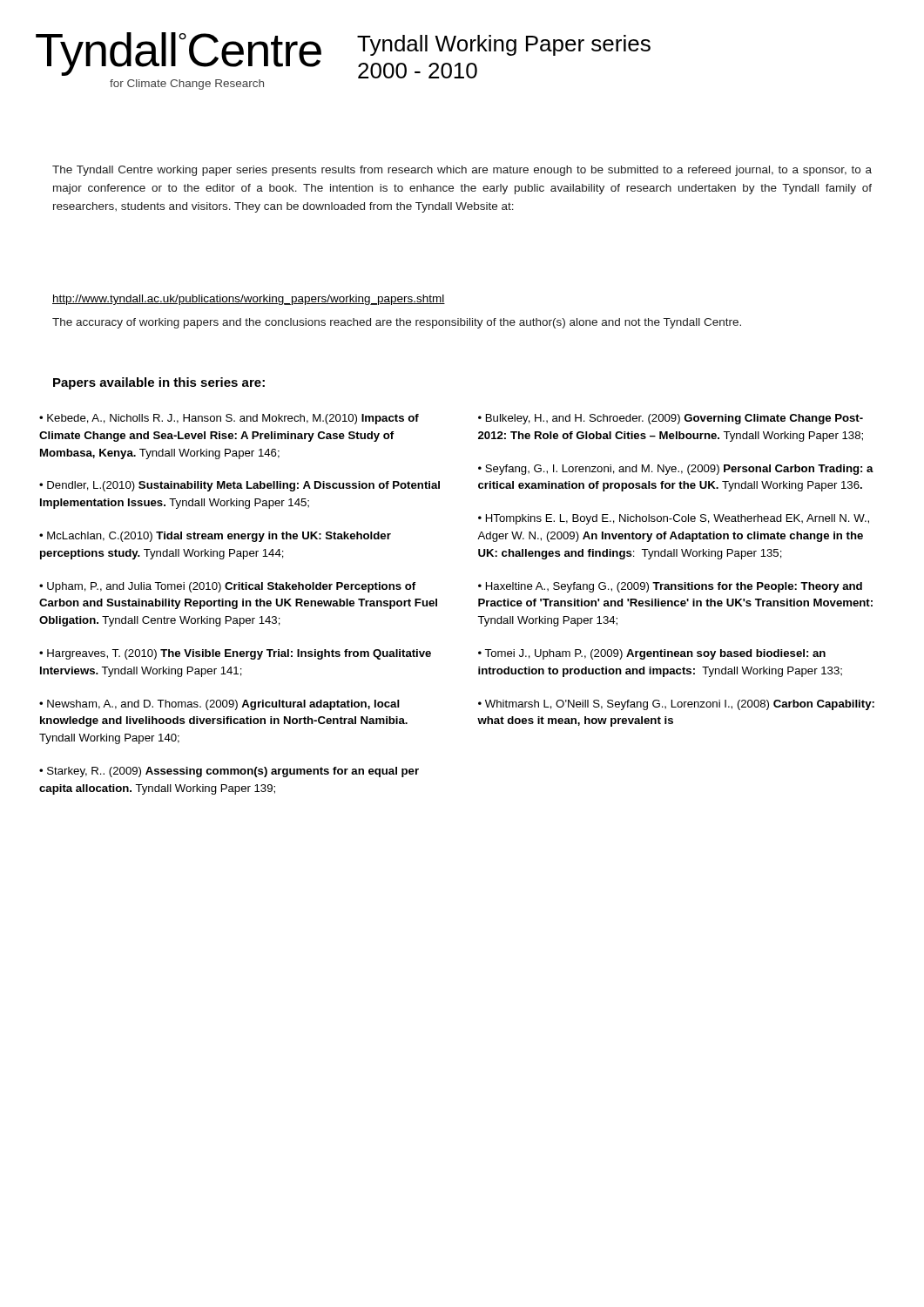Viewport: 924px width, 1307px height.
Task: Point to the region starting "• Hargreaves, T. (2010)"
Action: [235, 662]
